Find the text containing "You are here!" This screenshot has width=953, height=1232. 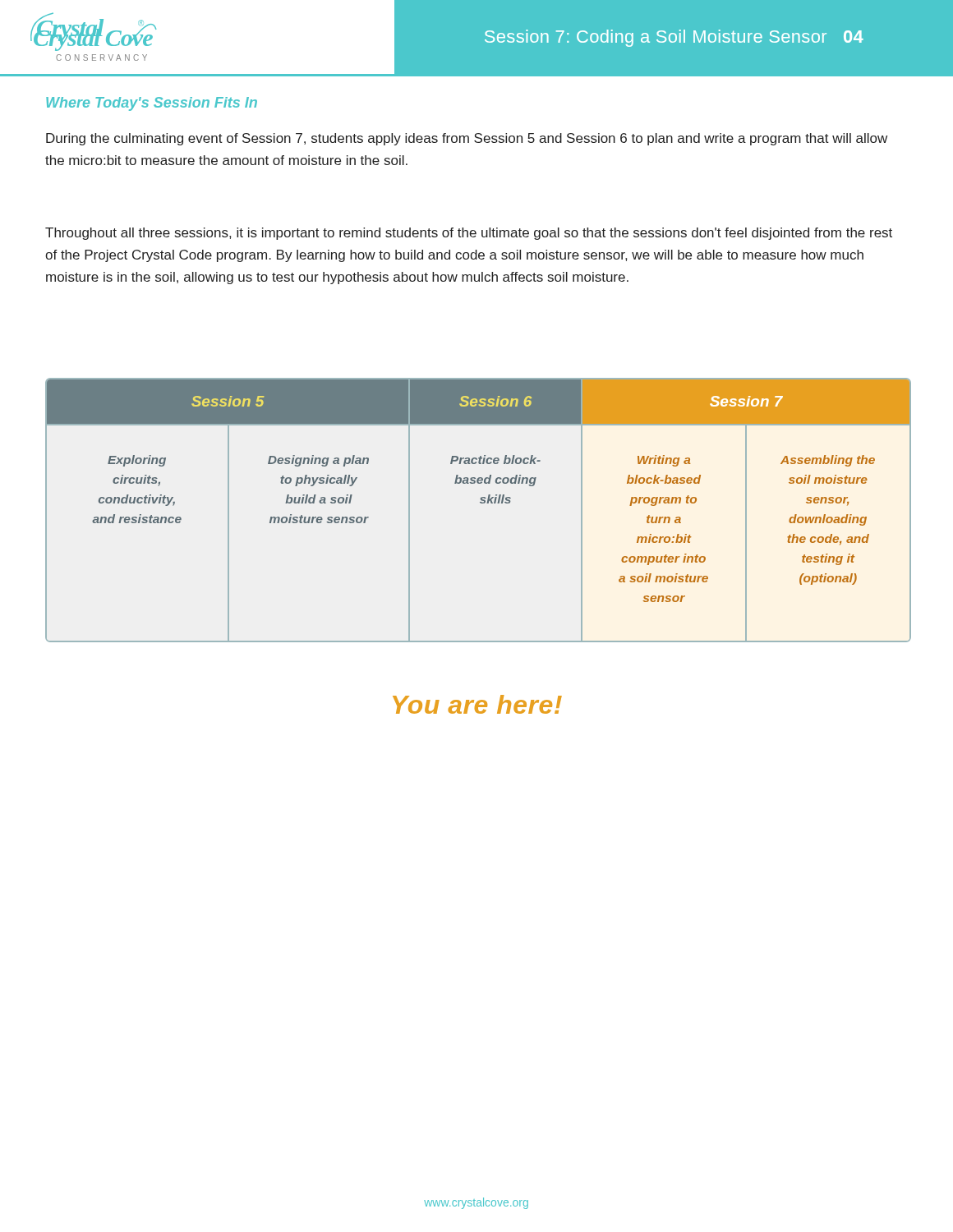pos(476,705)
